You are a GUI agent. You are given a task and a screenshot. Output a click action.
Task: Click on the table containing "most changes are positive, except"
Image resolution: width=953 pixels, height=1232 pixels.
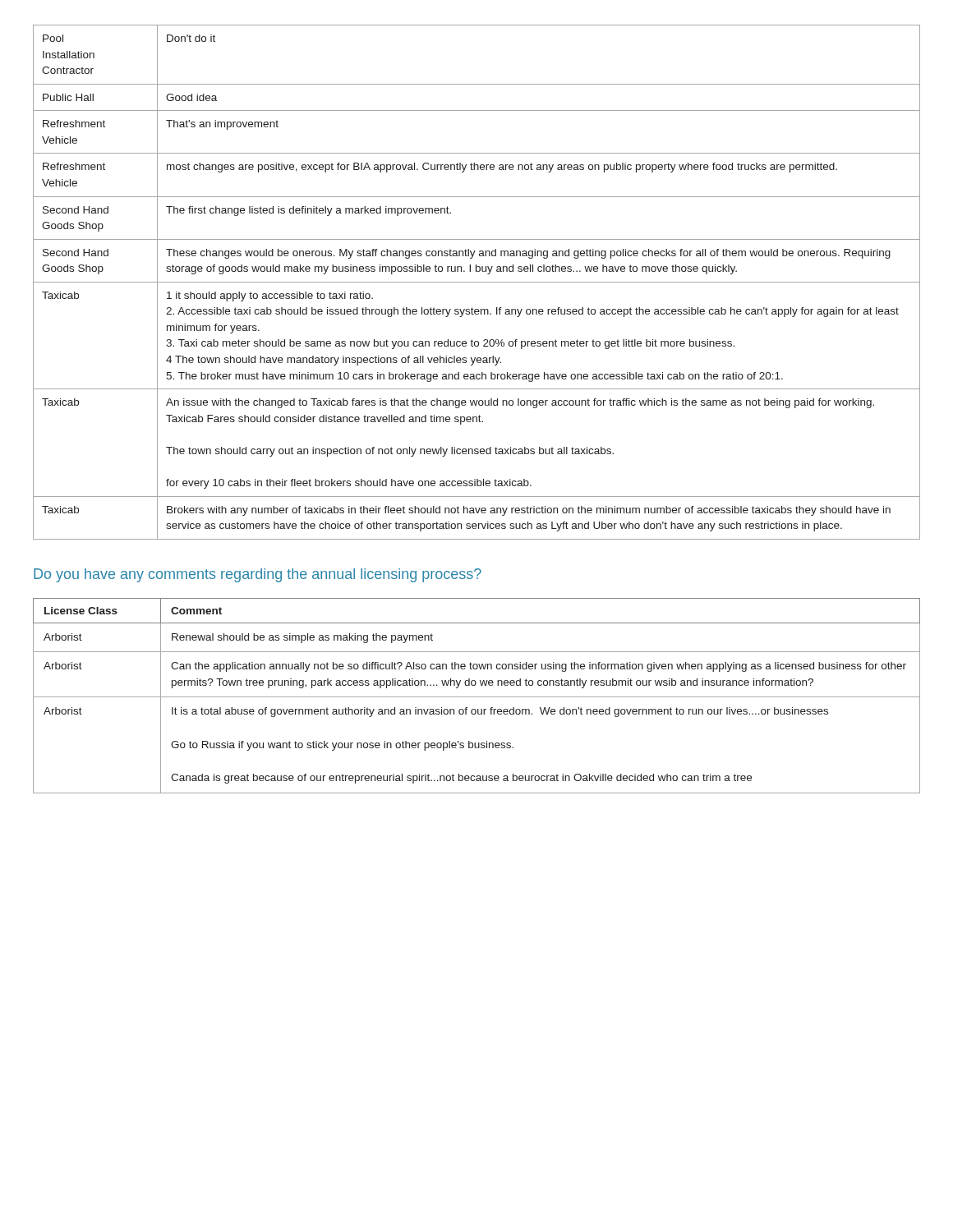(476, 282)
